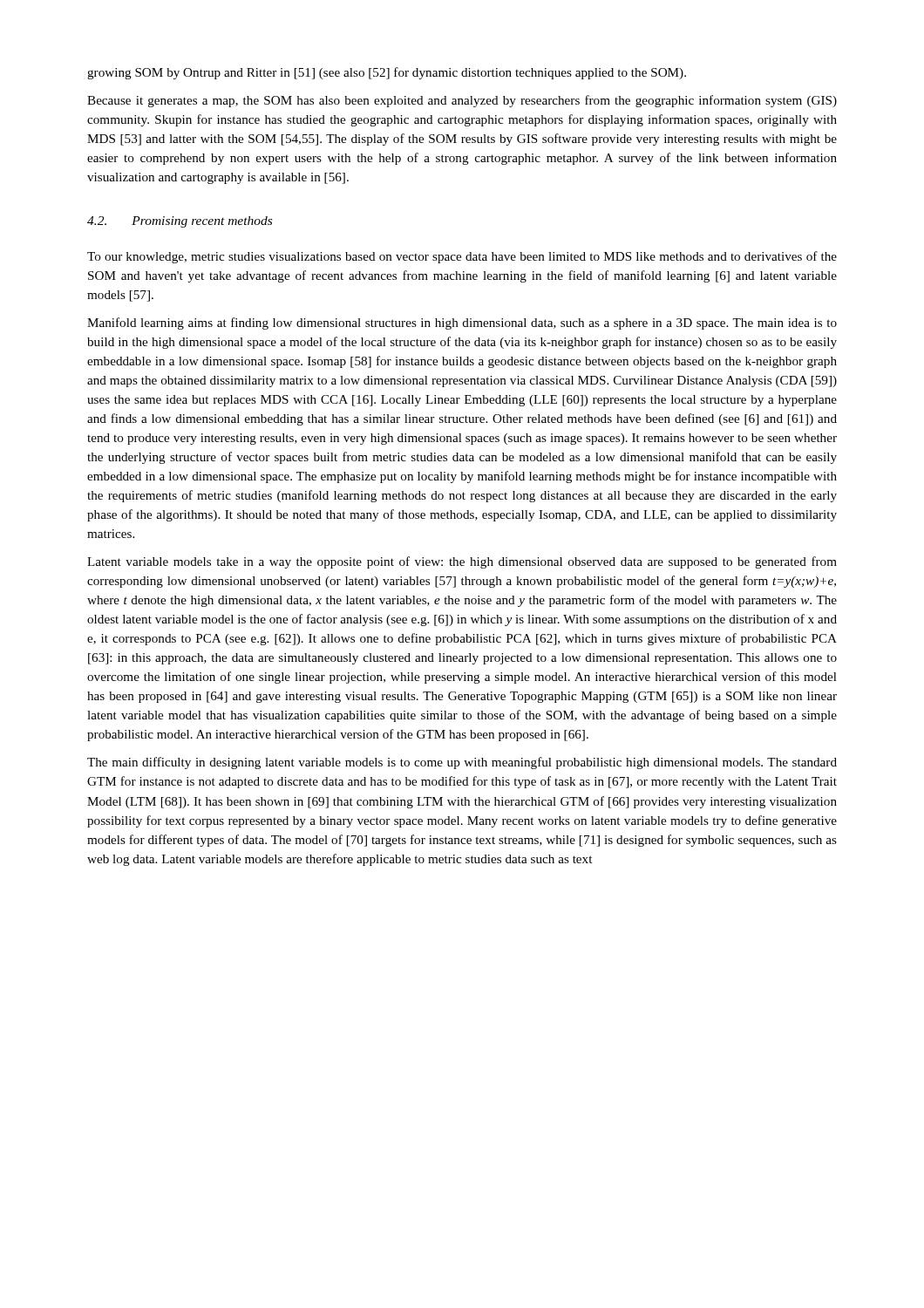Locate the text block that reads "Because it generates a map,"
This screenshot has width=924, height=1308.
(x=462, y=139)
